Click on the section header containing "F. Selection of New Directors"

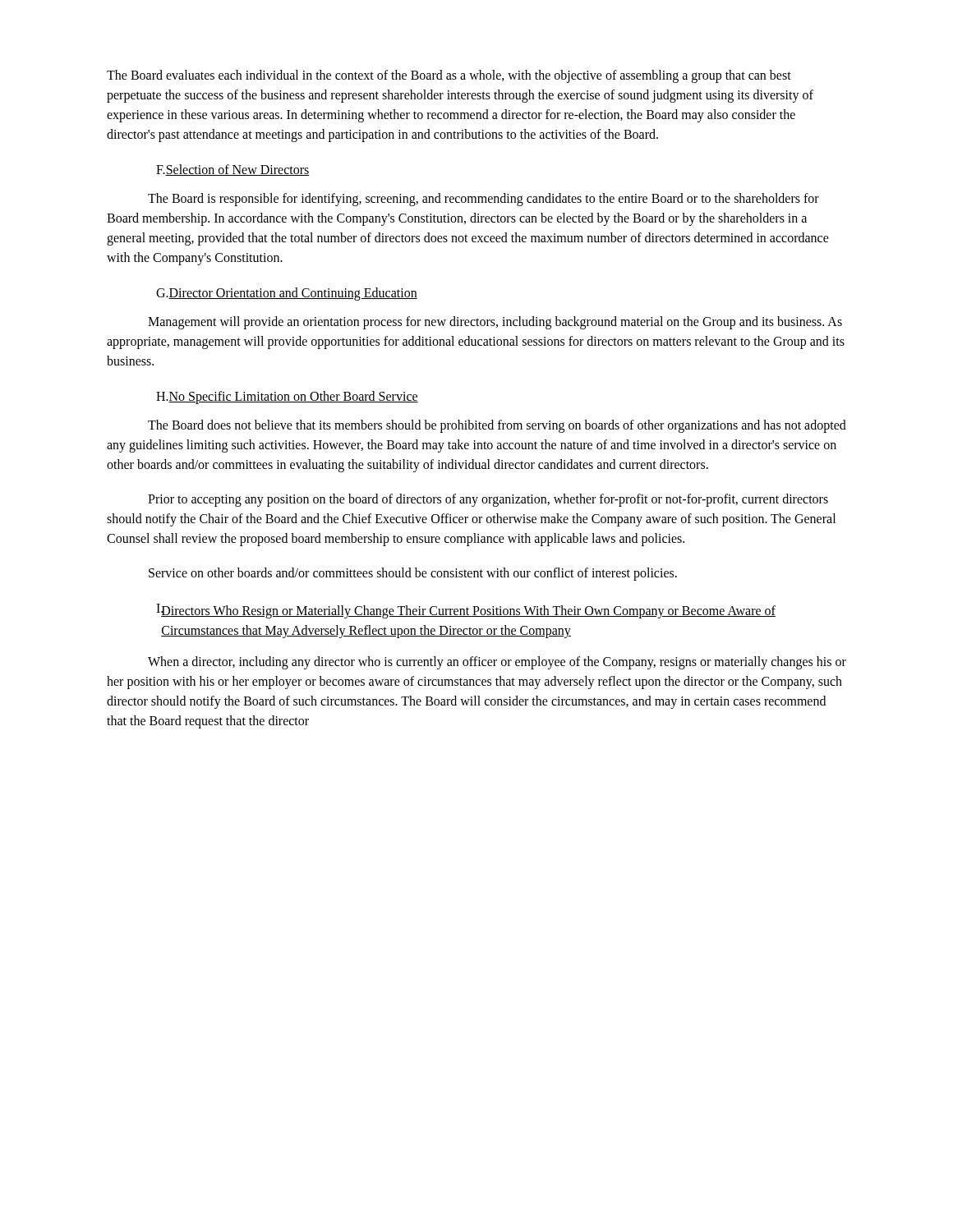[x=208, y=170]
